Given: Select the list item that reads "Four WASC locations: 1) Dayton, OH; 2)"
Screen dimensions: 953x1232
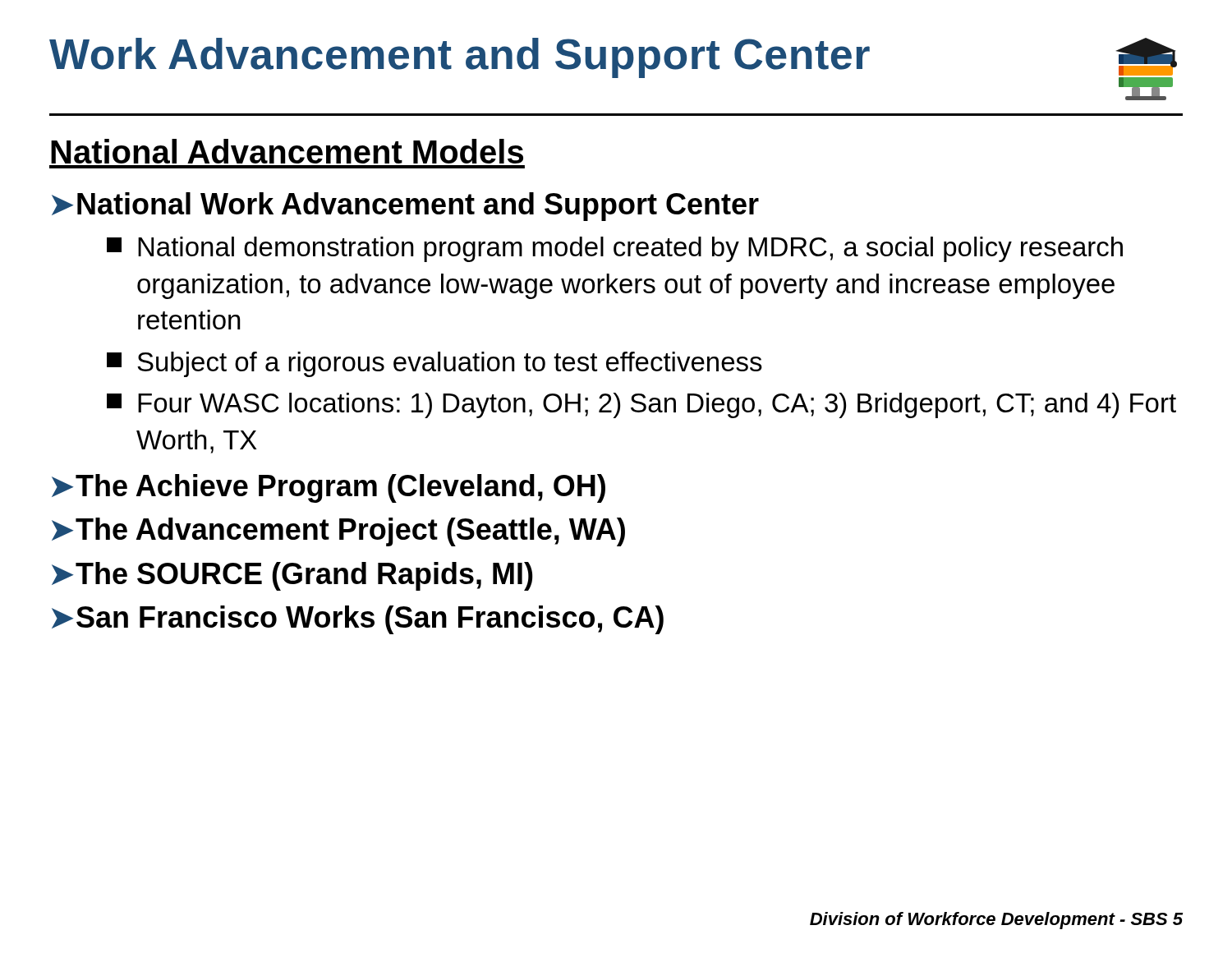Looking at the screenshot, I should pos(645,422).
